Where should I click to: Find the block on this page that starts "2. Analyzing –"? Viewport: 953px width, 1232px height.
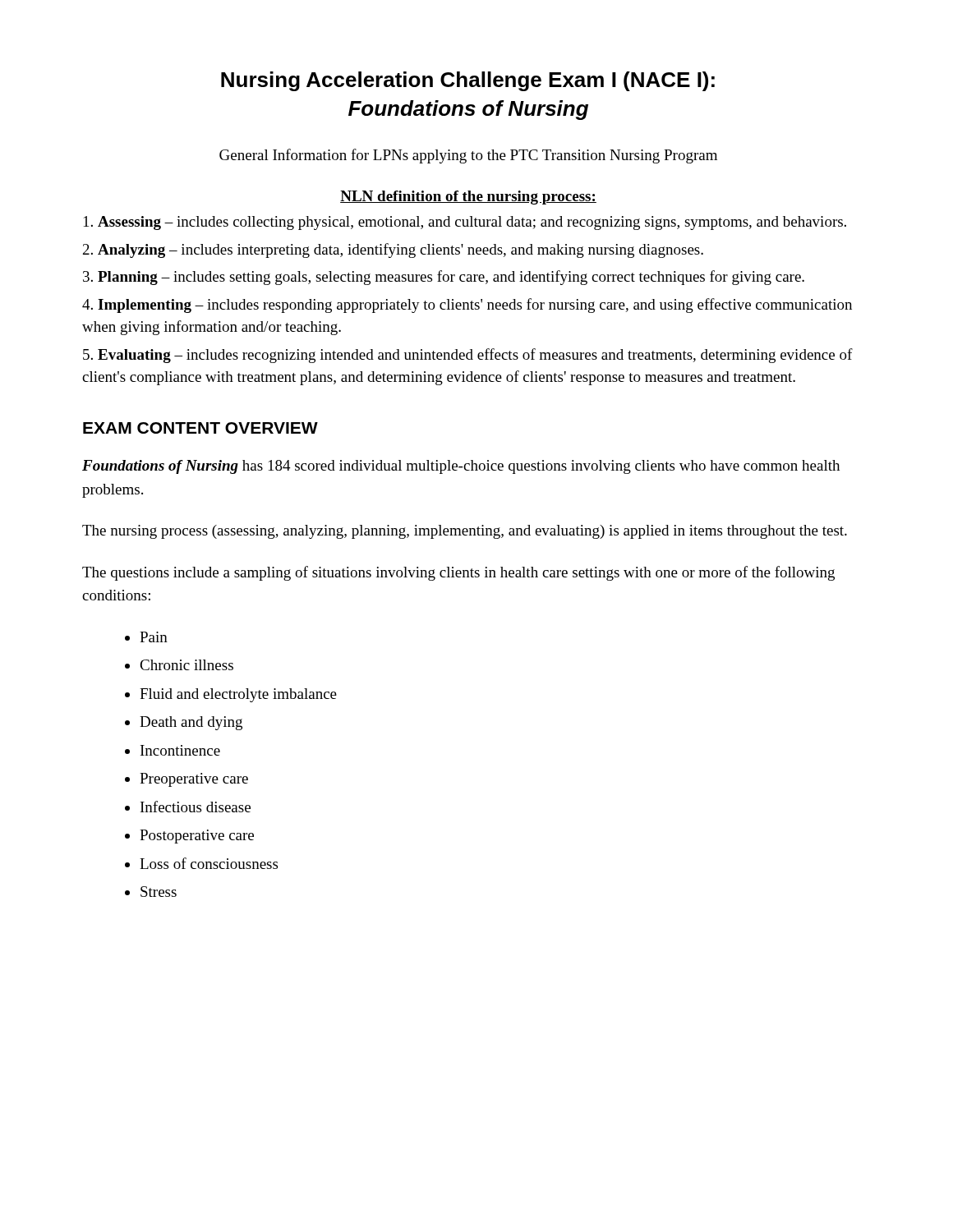point(393,249)
